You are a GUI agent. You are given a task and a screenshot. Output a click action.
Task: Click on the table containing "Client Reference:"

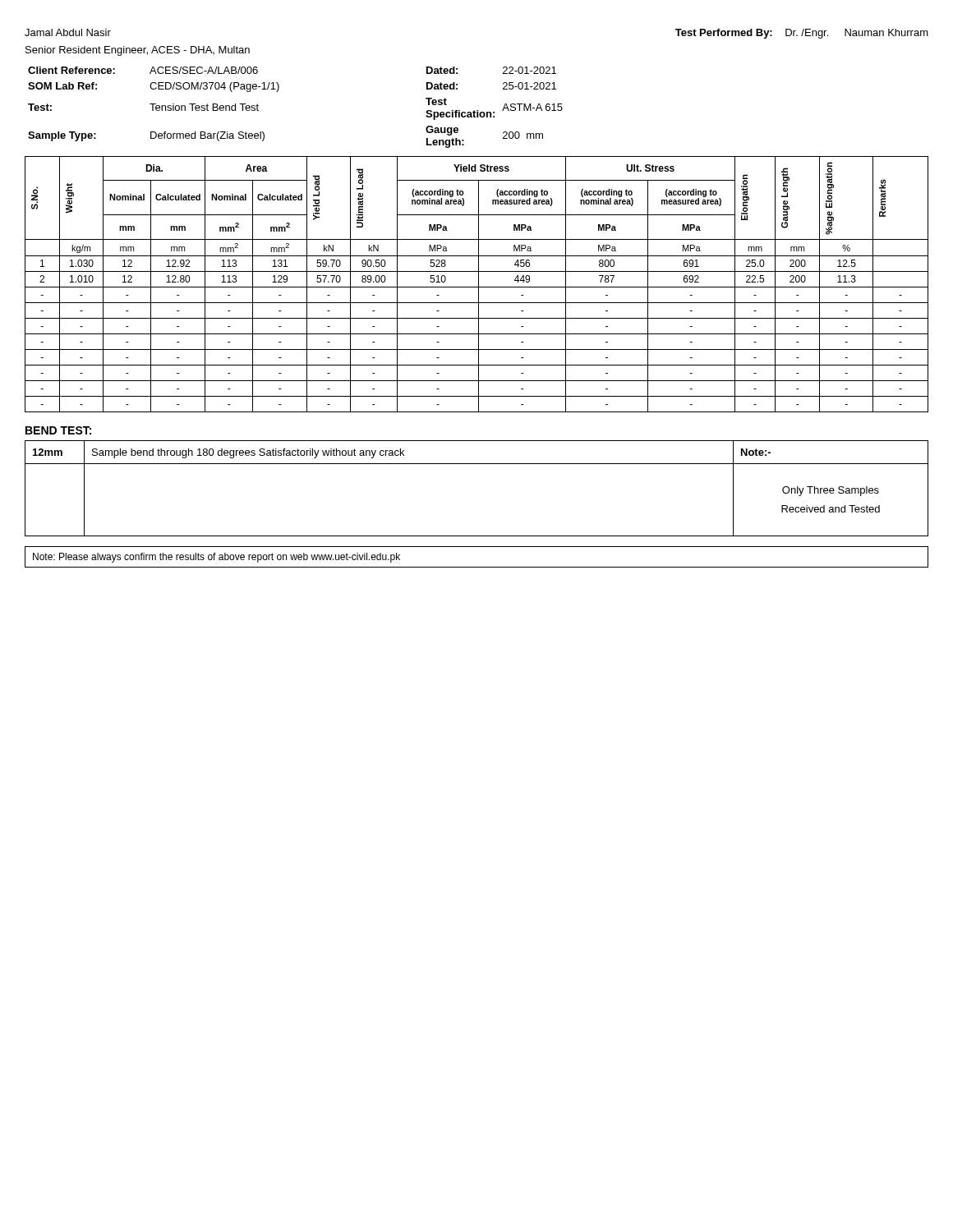click(x=476, y=106)
